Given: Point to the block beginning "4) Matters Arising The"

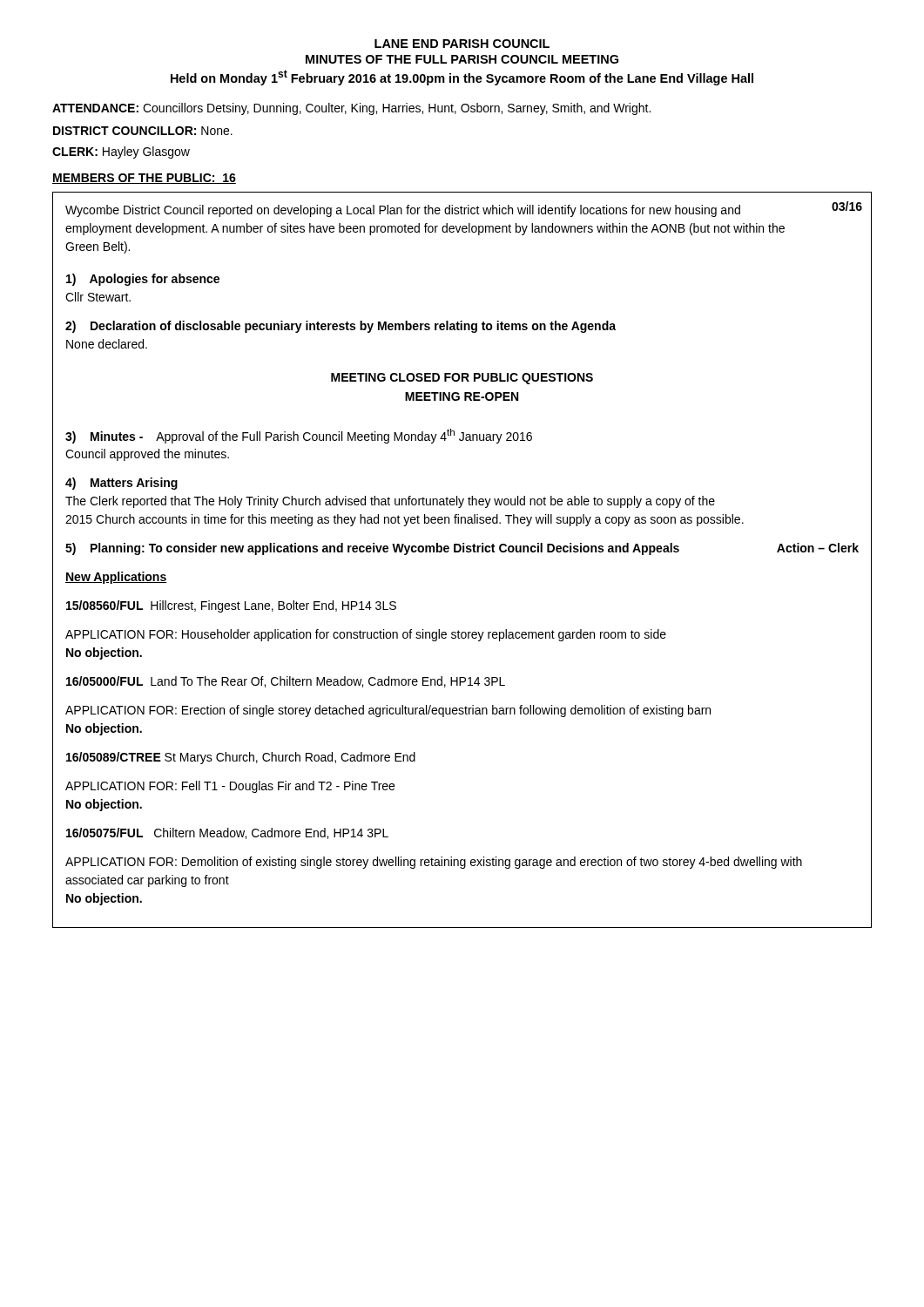Looking at the screenshot, I should [x=405, y=501].
